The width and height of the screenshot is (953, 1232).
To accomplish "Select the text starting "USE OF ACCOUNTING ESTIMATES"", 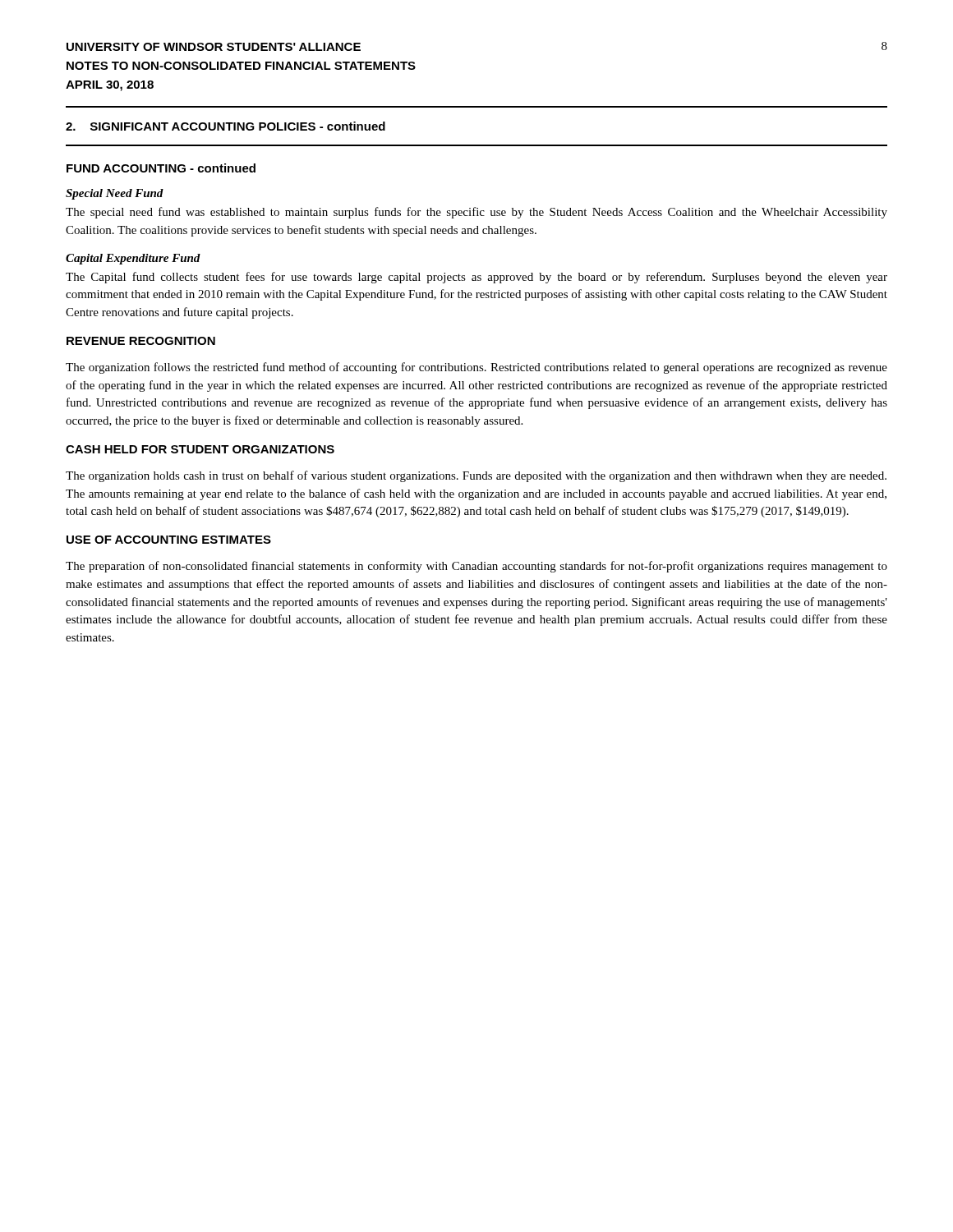I will (x=168, y=539).
